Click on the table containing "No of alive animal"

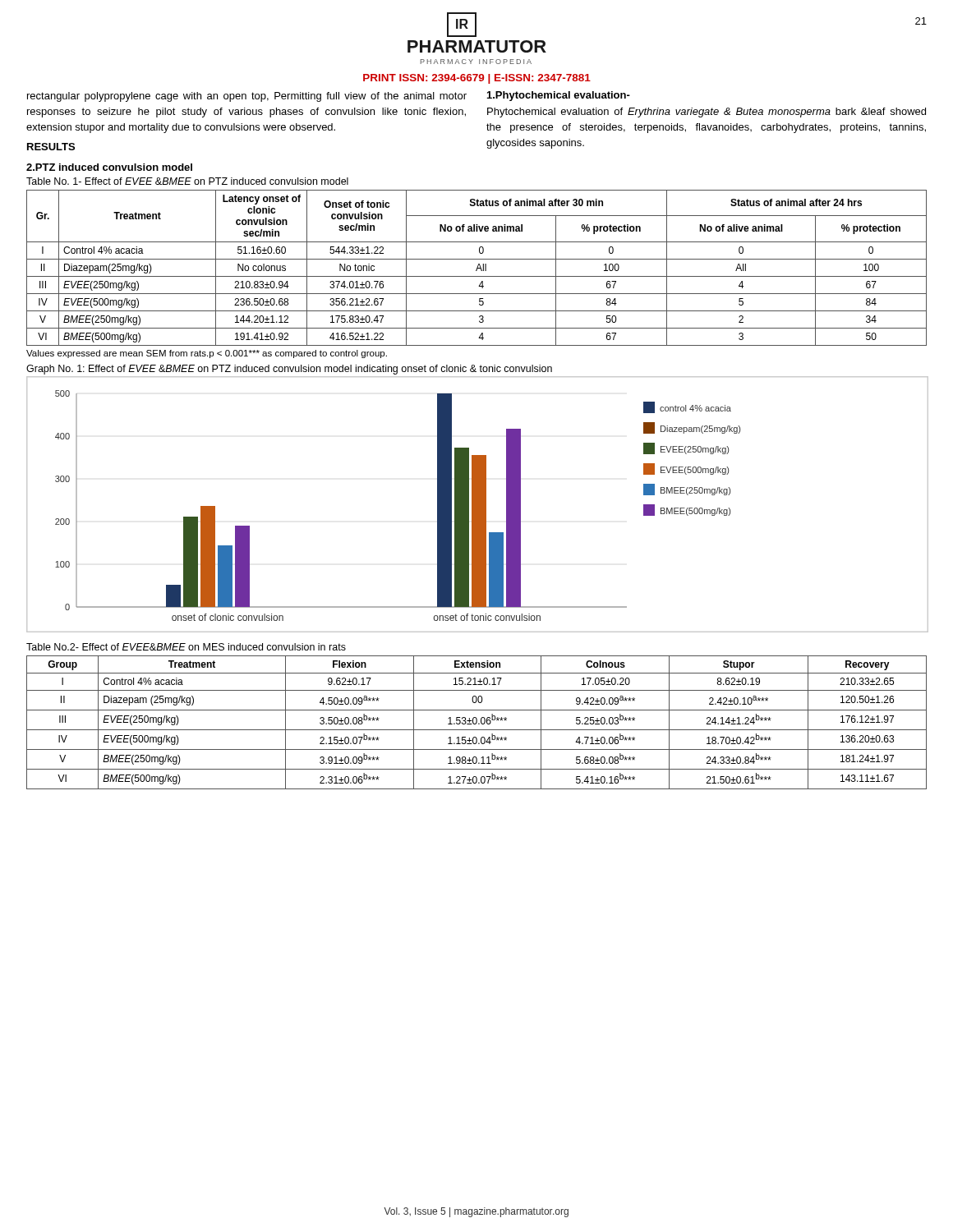pyautogui.click(x=476, y=267)
